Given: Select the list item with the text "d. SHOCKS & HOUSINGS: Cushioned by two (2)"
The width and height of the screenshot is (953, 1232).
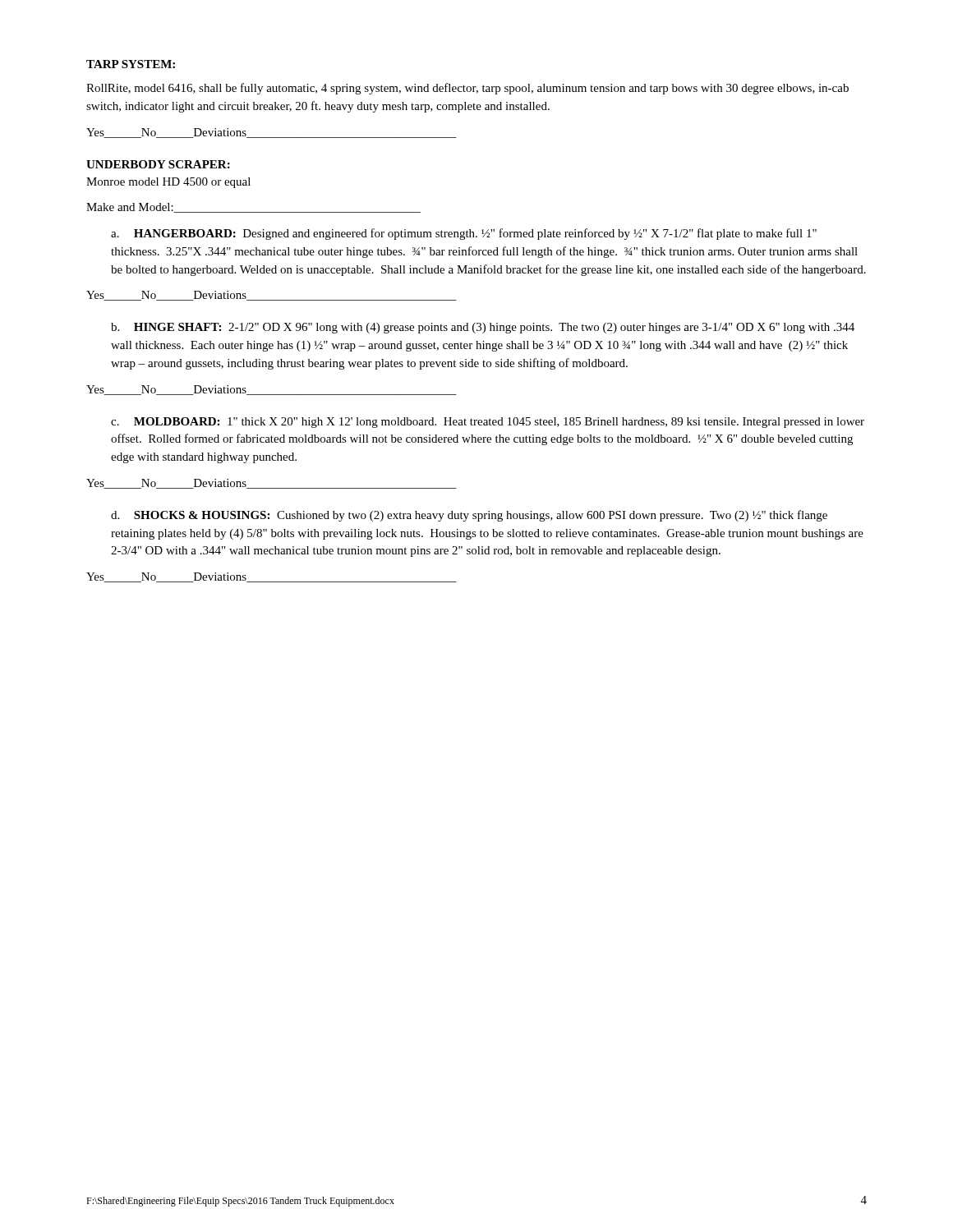Looking at the screenshot, I should pos(487,532).
